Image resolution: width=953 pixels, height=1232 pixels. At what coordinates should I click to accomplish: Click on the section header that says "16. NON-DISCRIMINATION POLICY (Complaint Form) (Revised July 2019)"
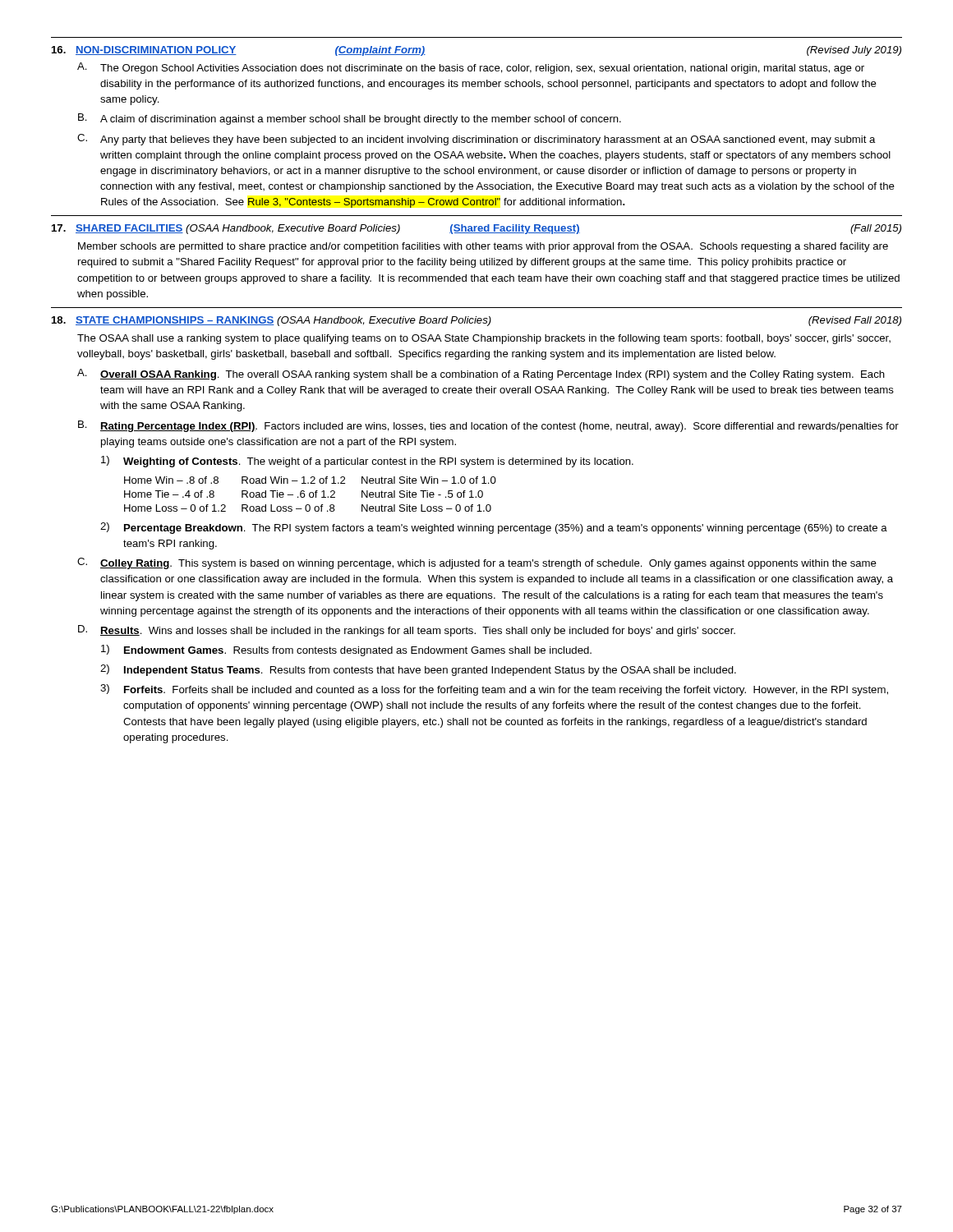pyautogui.click(x=156, y=51)
